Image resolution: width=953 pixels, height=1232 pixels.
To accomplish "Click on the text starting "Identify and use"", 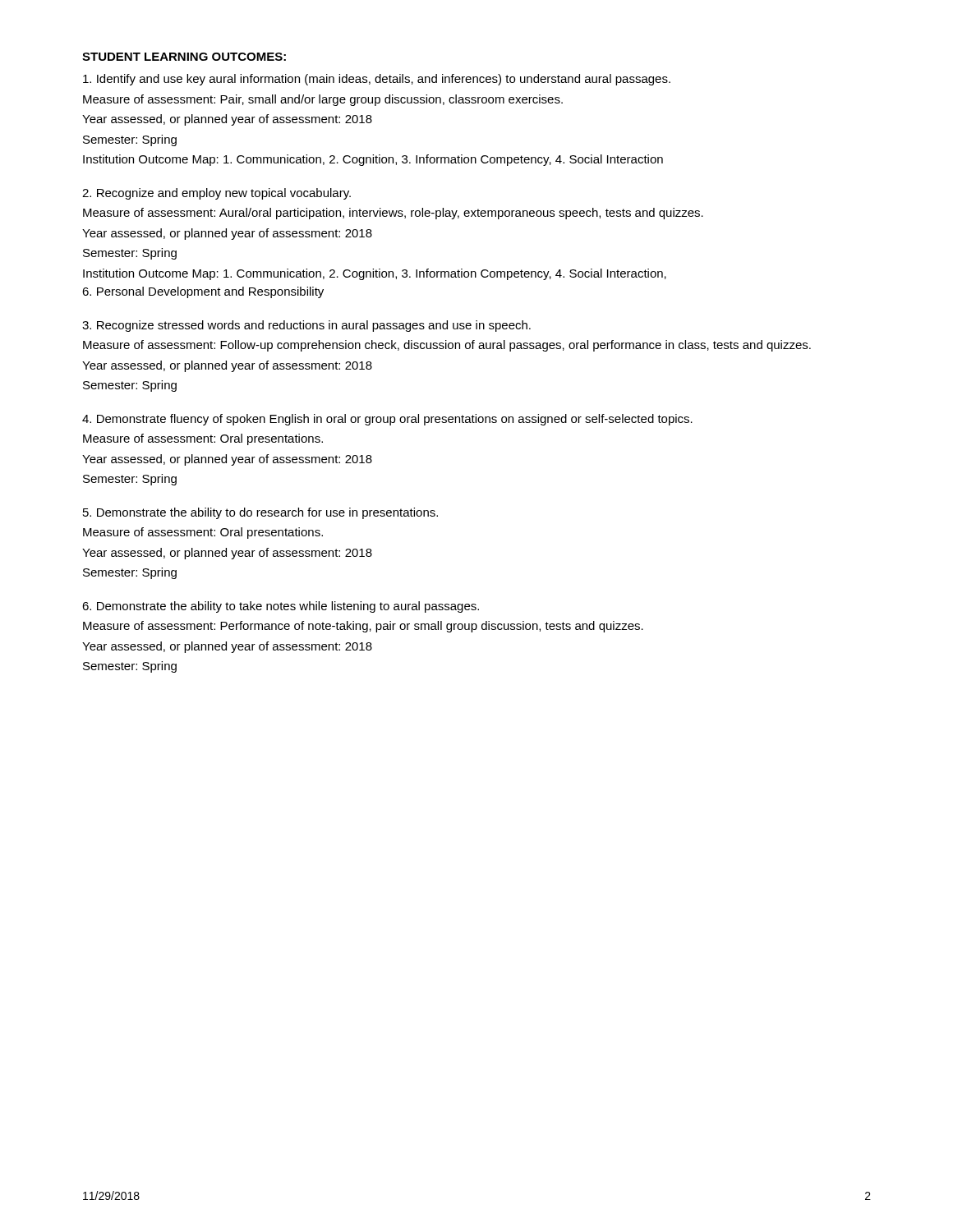I will coord(377,80).
